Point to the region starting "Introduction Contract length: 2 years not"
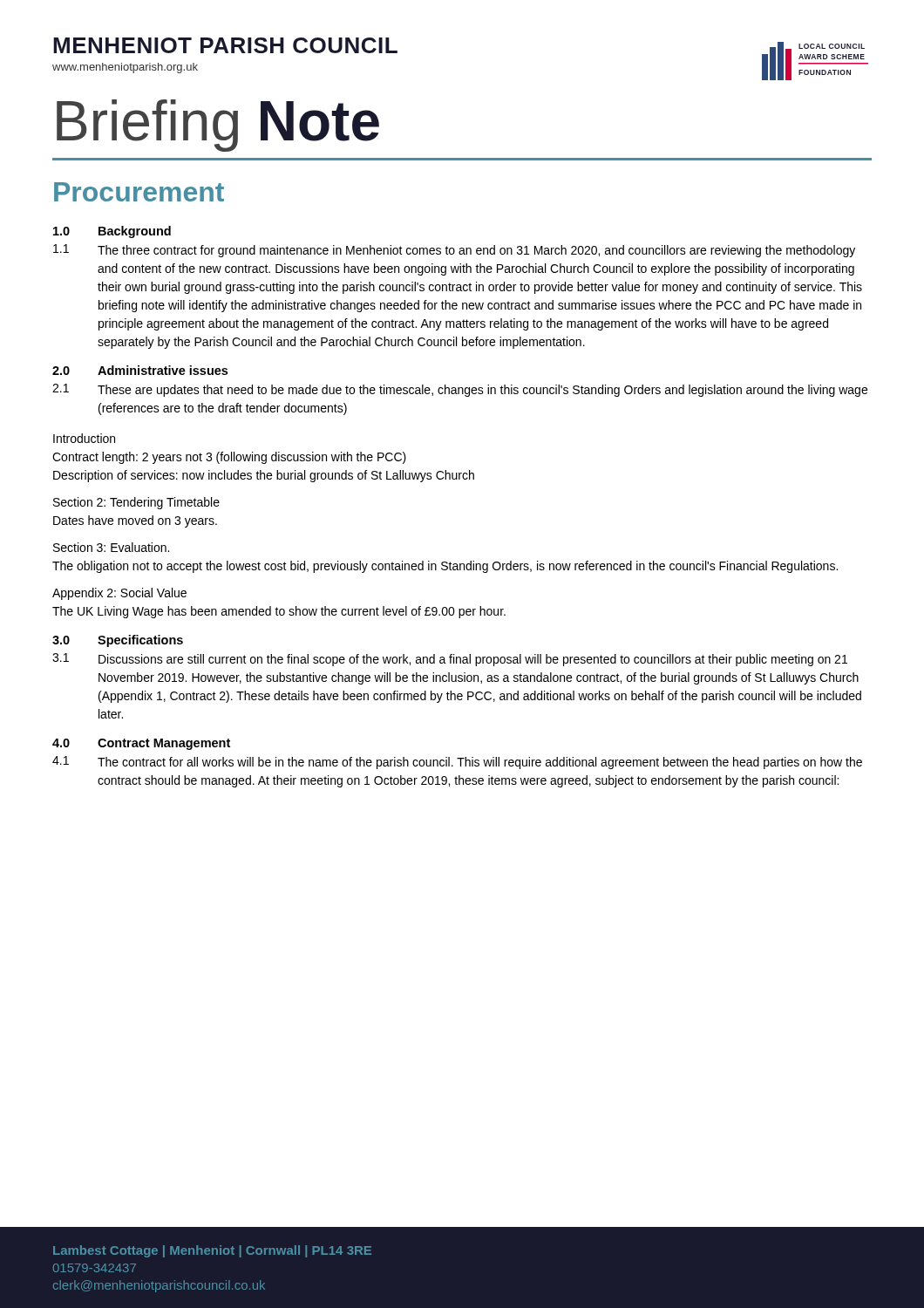Screen dimensions: 1308x924 [x=84, y=438]
